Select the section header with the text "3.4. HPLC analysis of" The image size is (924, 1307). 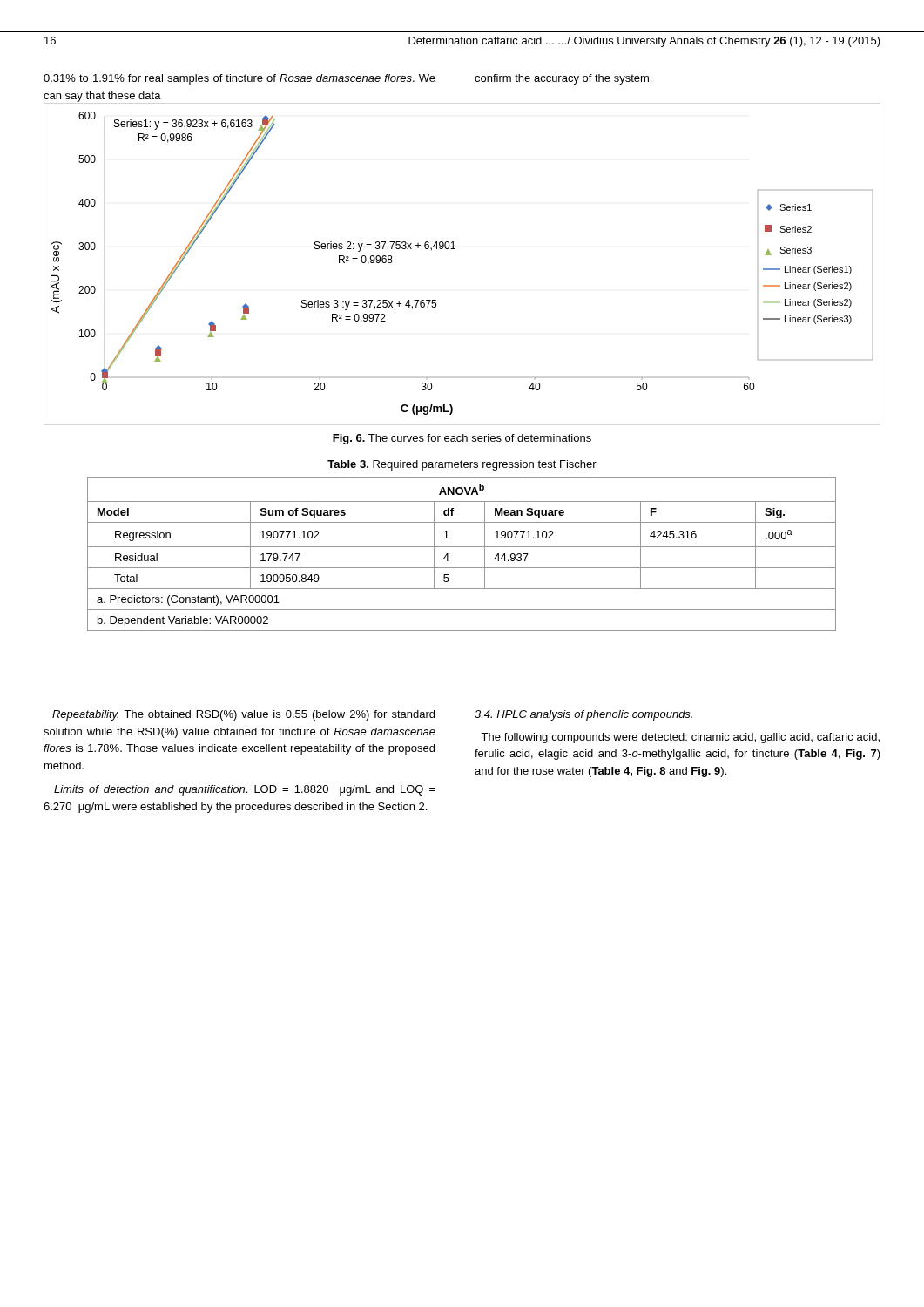(584, 714)
